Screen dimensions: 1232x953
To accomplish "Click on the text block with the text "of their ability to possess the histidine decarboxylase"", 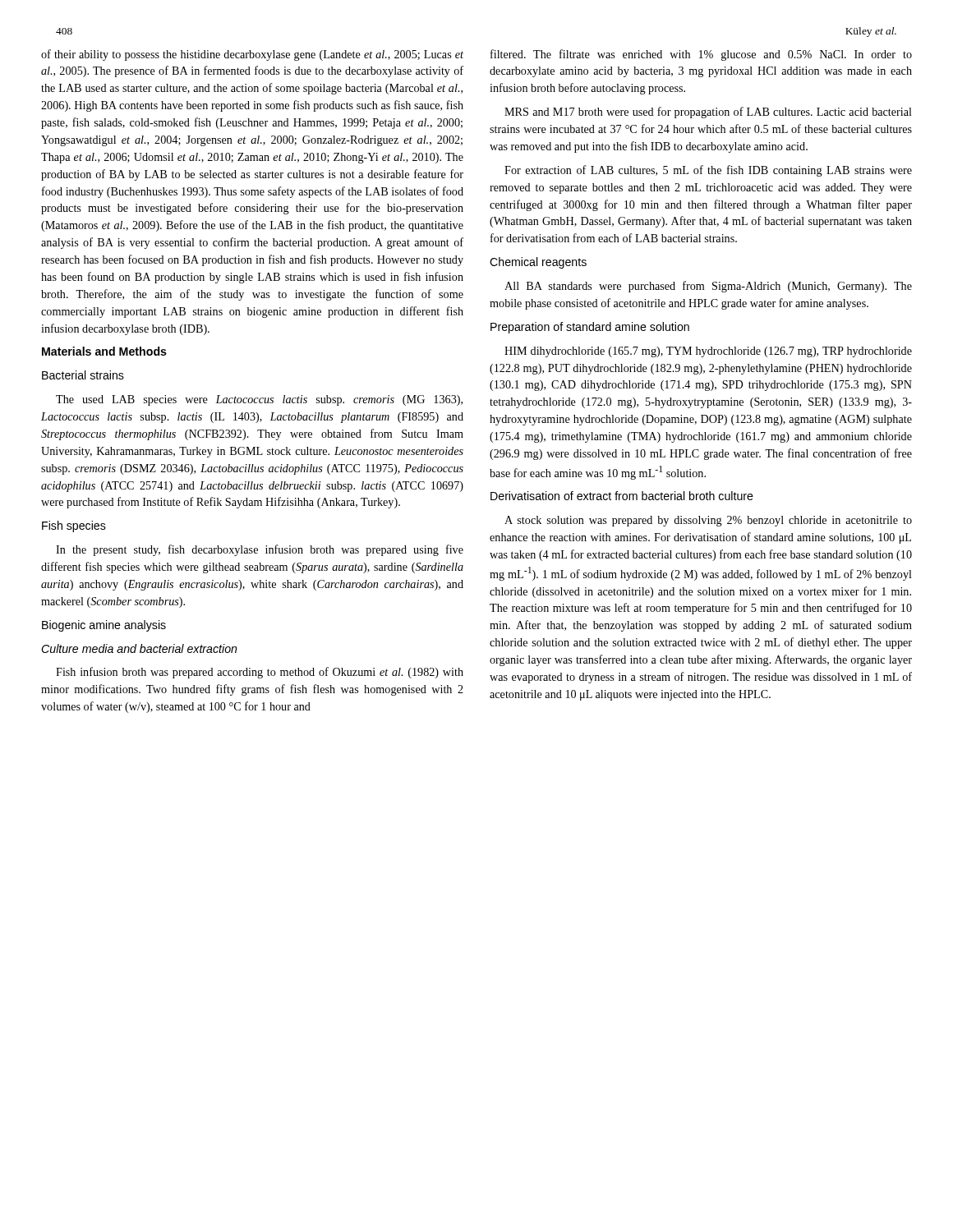I will pos(252,191).
